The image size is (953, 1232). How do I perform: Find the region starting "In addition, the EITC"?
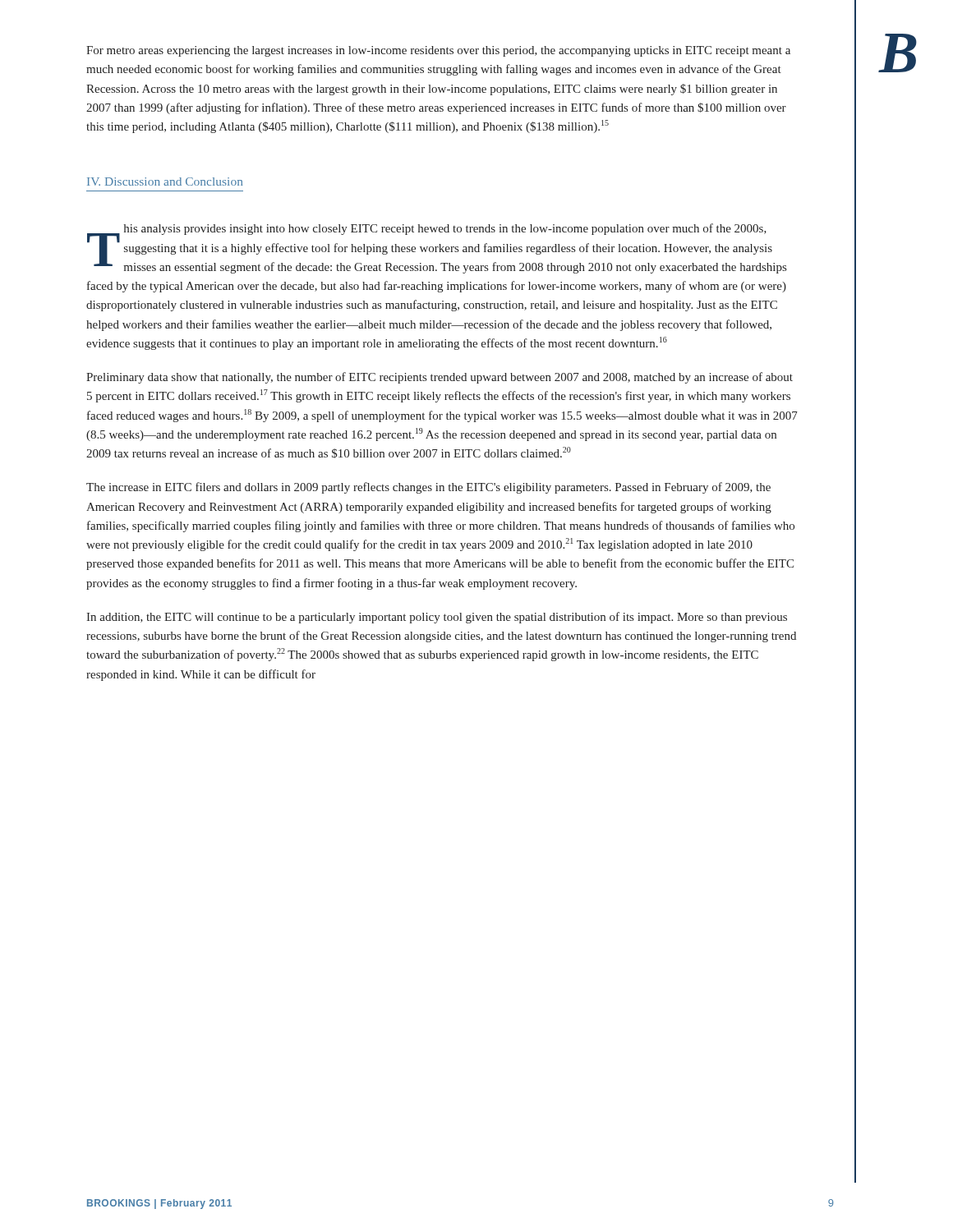[x=441, y=645]
